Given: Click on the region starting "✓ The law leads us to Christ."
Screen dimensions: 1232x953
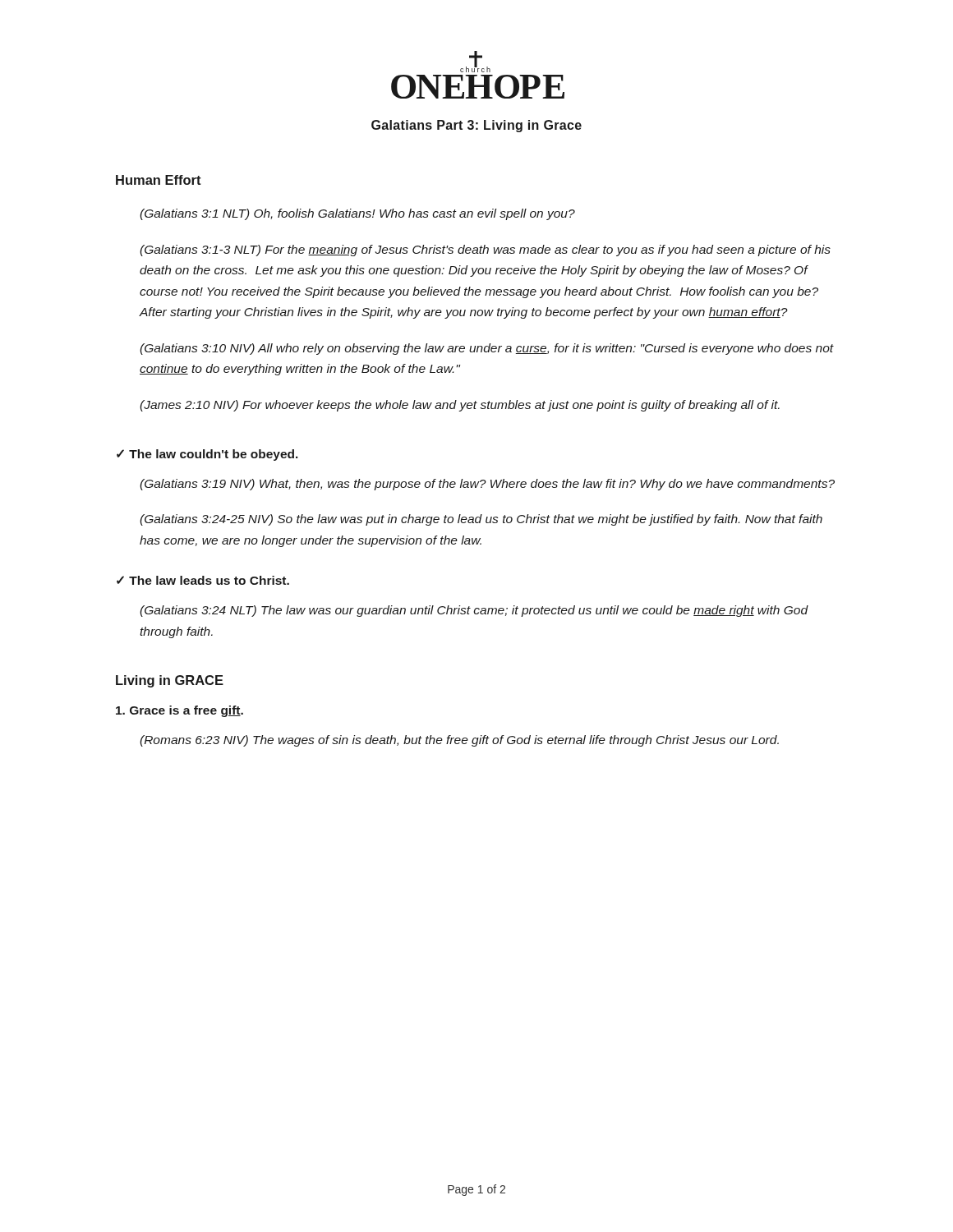Looking at the screenshot, I should tap(202, 580).
